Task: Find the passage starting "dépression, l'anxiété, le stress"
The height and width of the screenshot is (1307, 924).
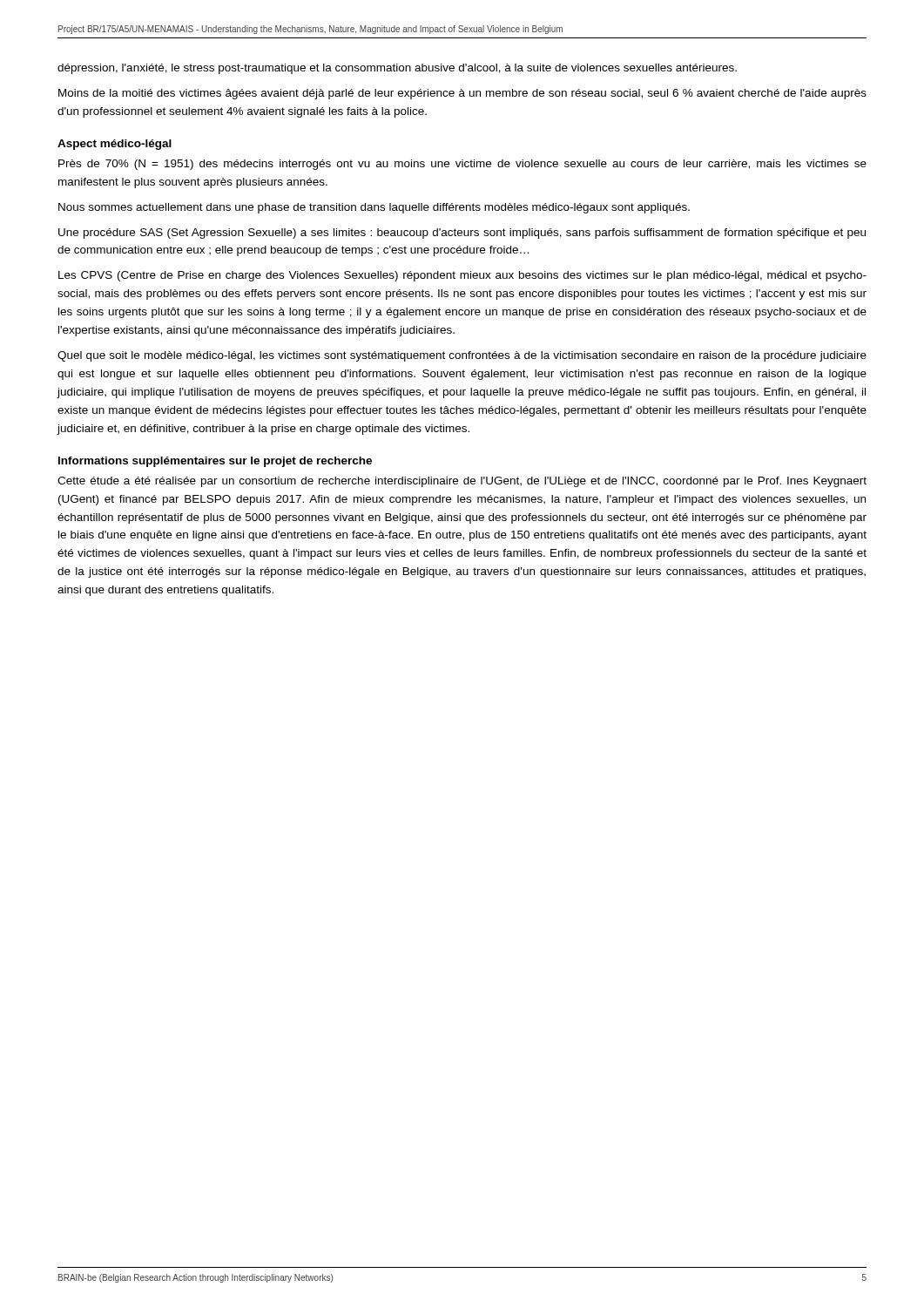Action: coord(398,68)
